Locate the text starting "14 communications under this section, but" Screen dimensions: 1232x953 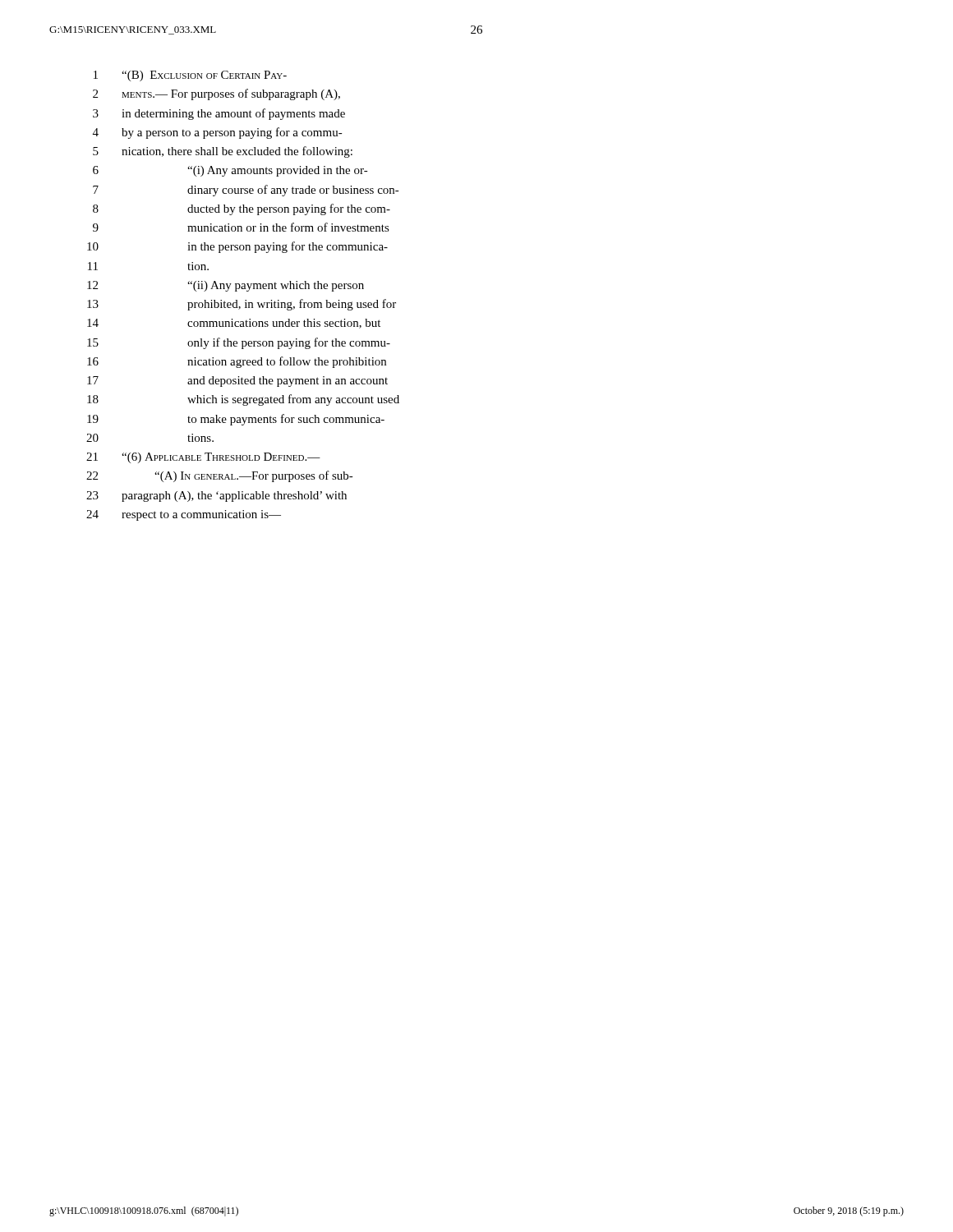234,324
